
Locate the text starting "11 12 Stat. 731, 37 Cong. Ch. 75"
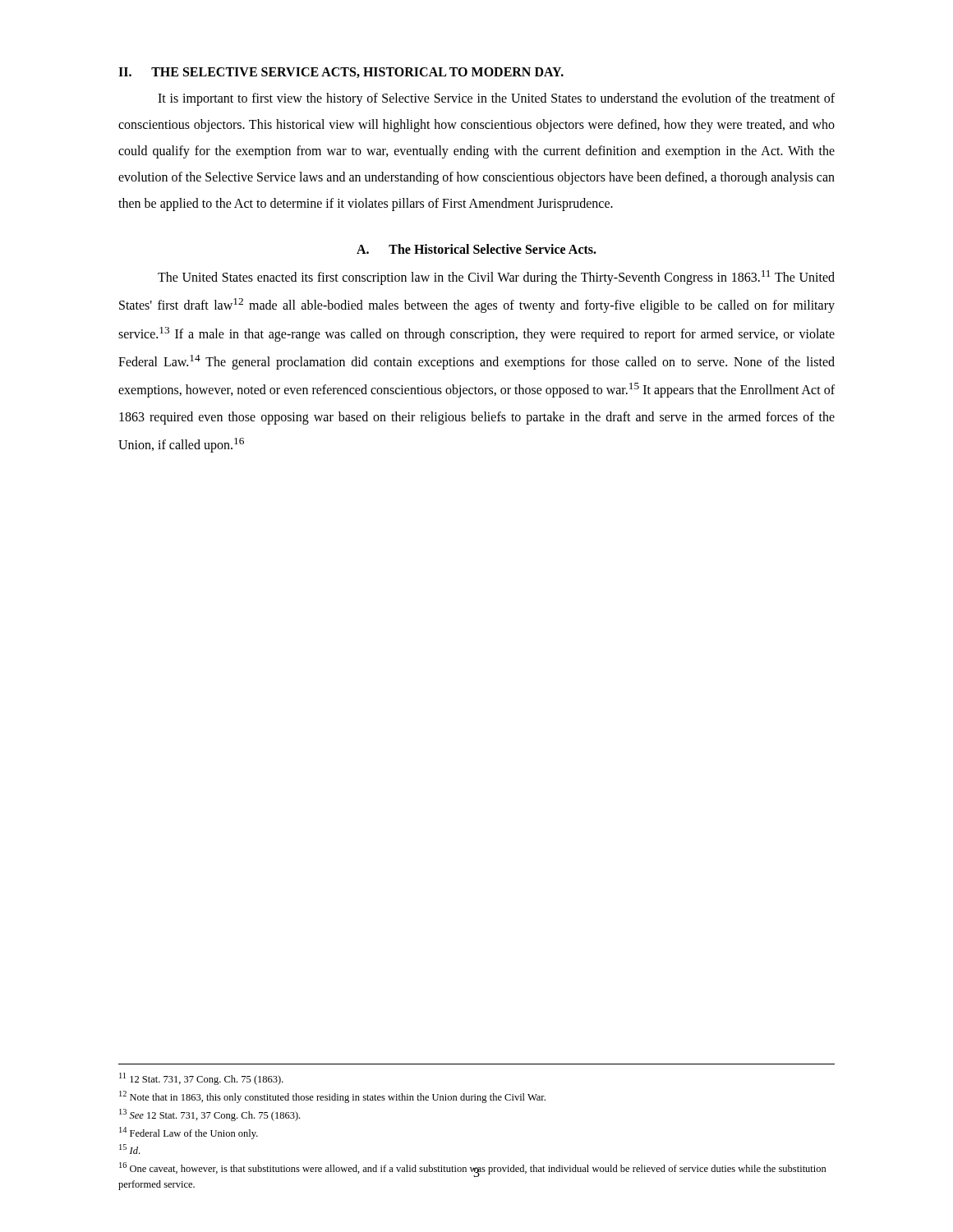pos(201,1078)
